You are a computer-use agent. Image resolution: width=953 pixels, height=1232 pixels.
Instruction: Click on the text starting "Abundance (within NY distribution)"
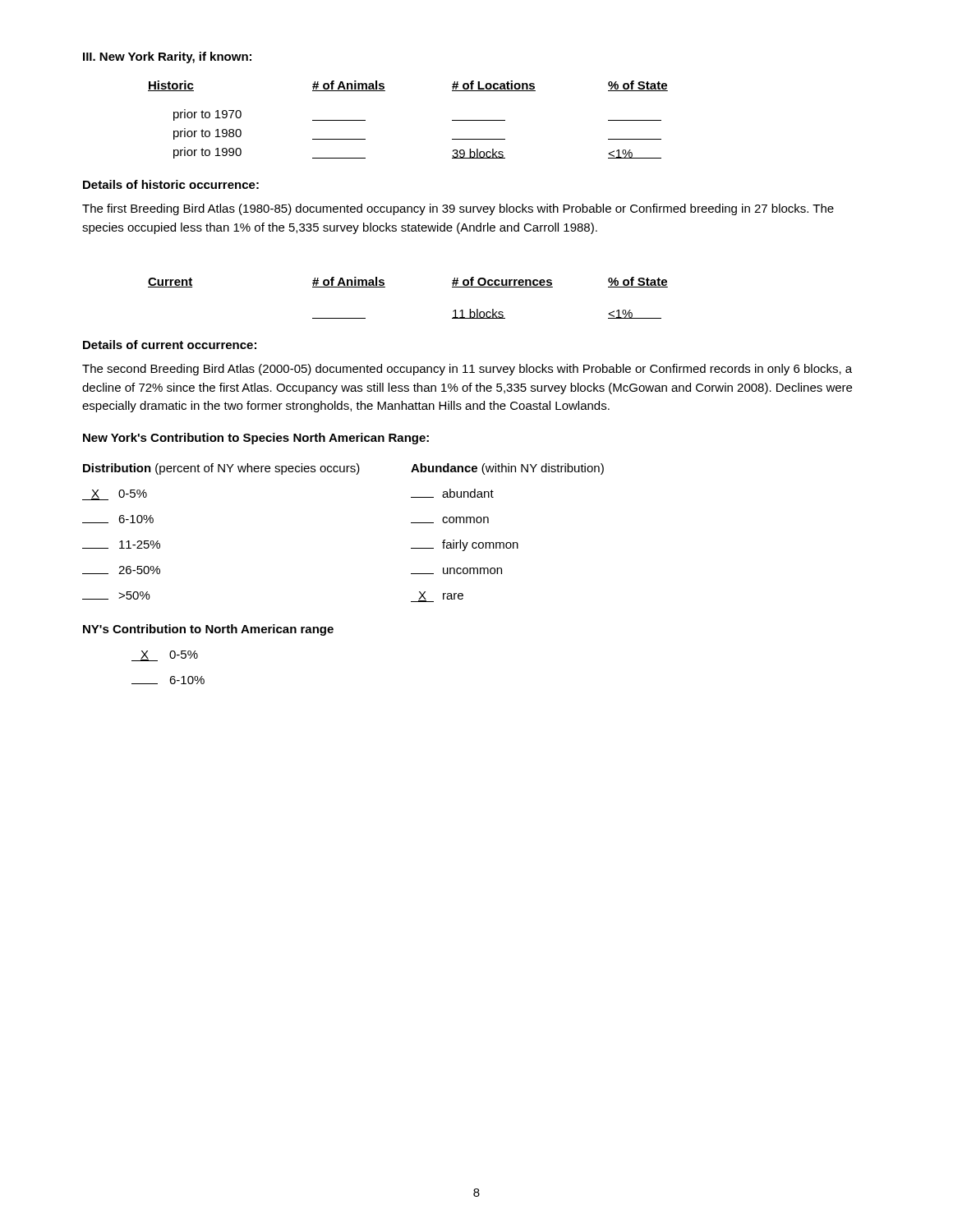[x=508, y=467]
